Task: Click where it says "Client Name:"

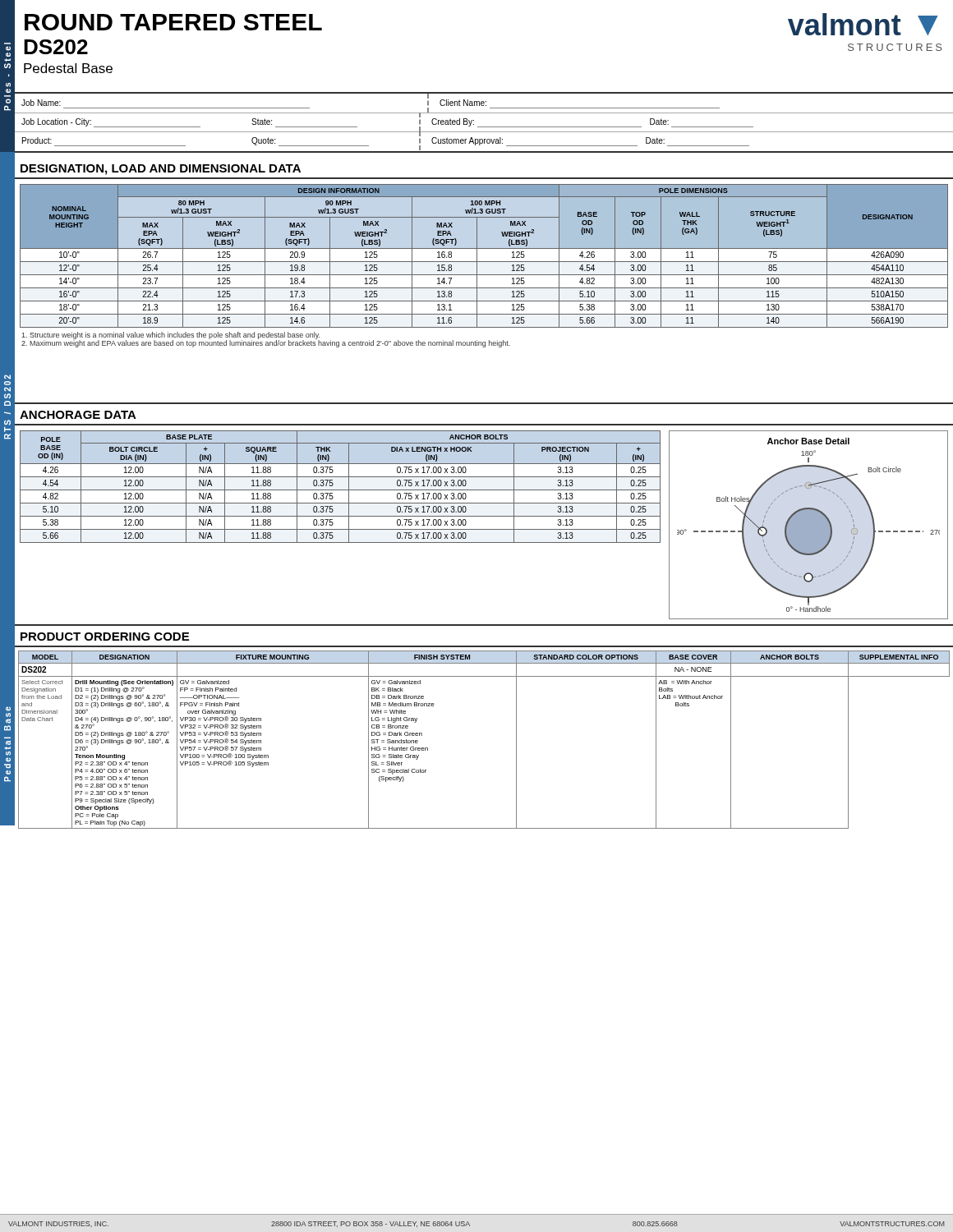Action: 579,103
